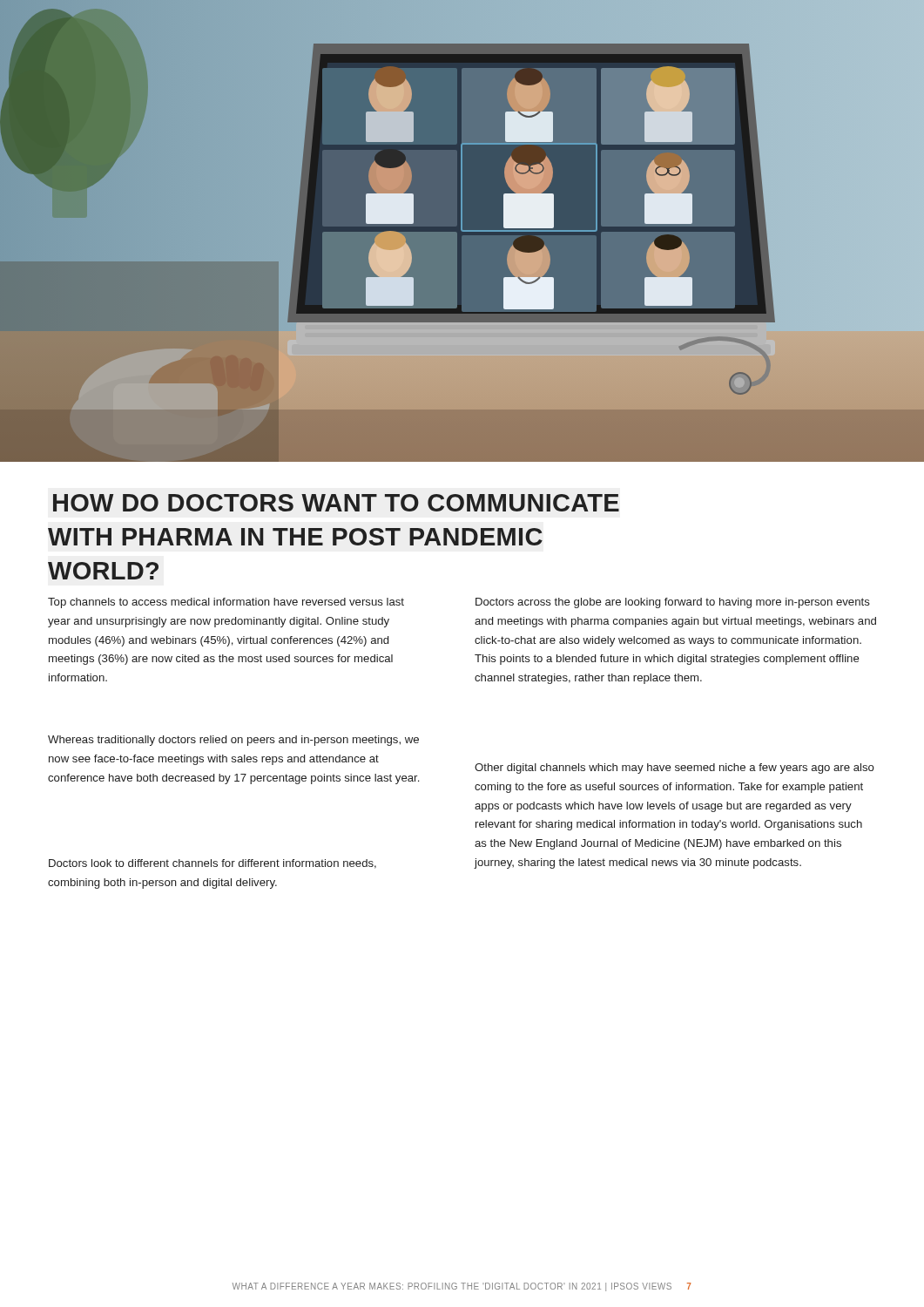Locate the block of text that opens with "Doctors across the globe are"

click(x=676, y=640)
